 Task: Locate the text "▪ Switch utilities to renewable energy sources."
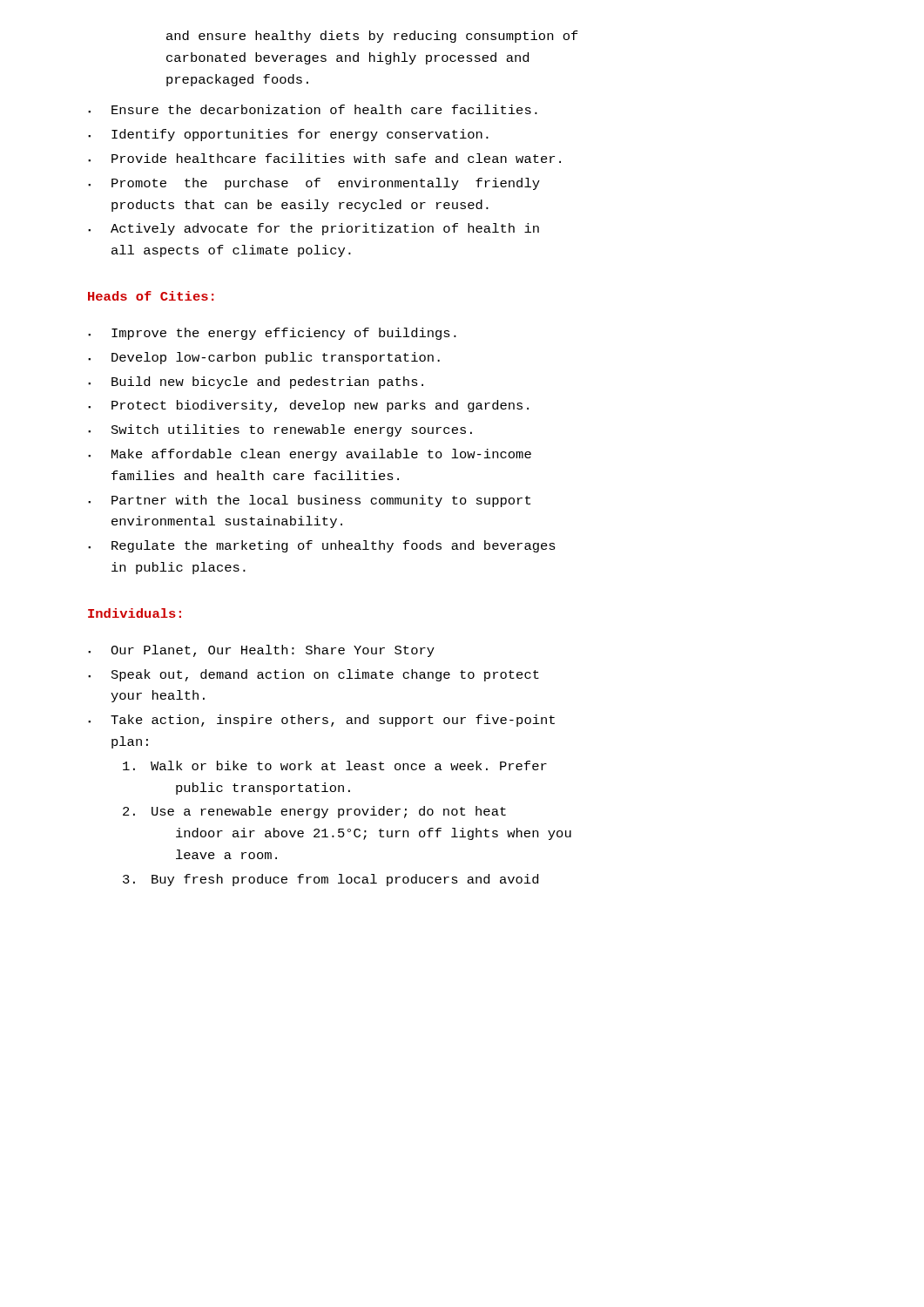pos(470,431)
